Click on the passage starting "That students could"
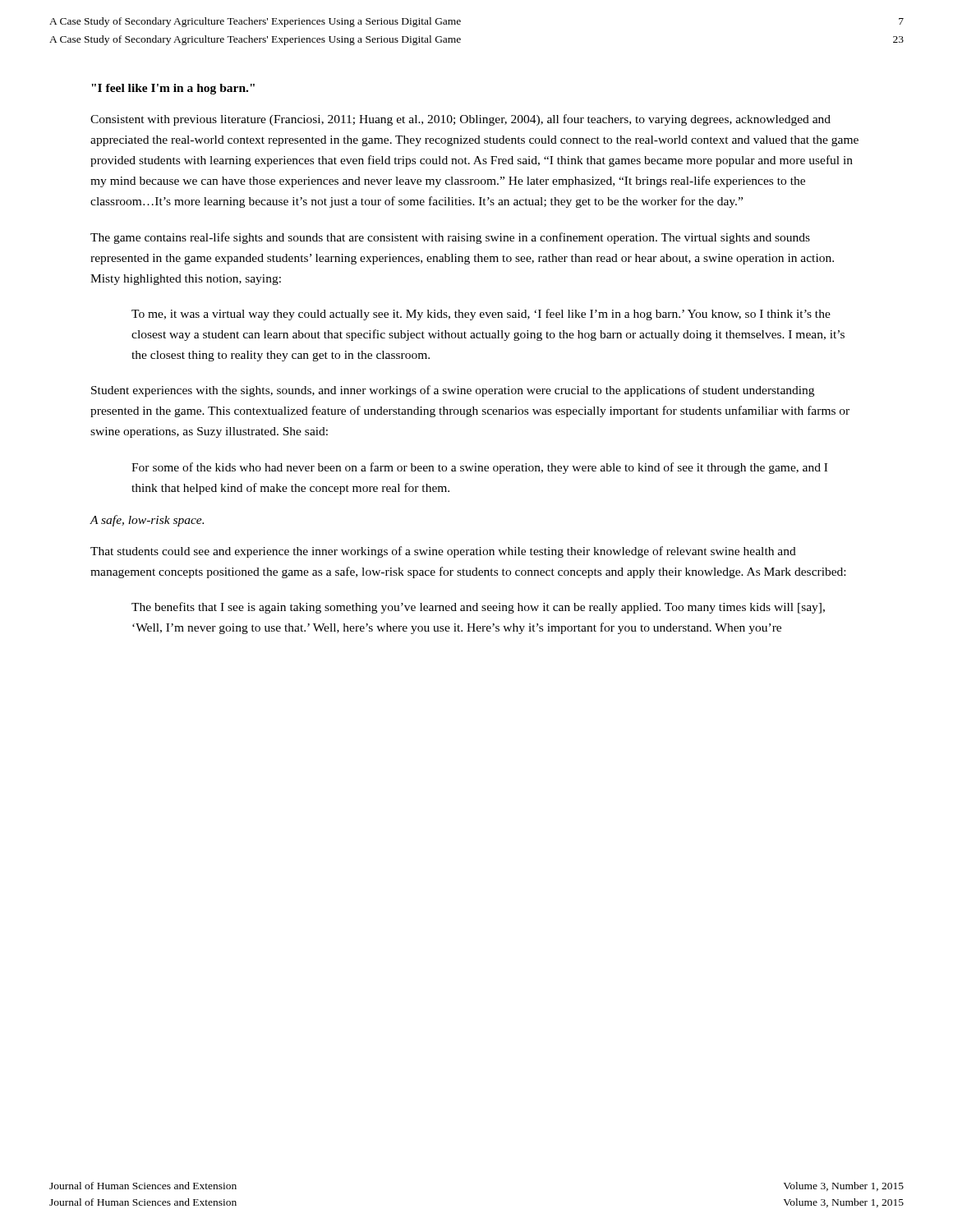The image size is (953, 1232). tap(469, 561)
